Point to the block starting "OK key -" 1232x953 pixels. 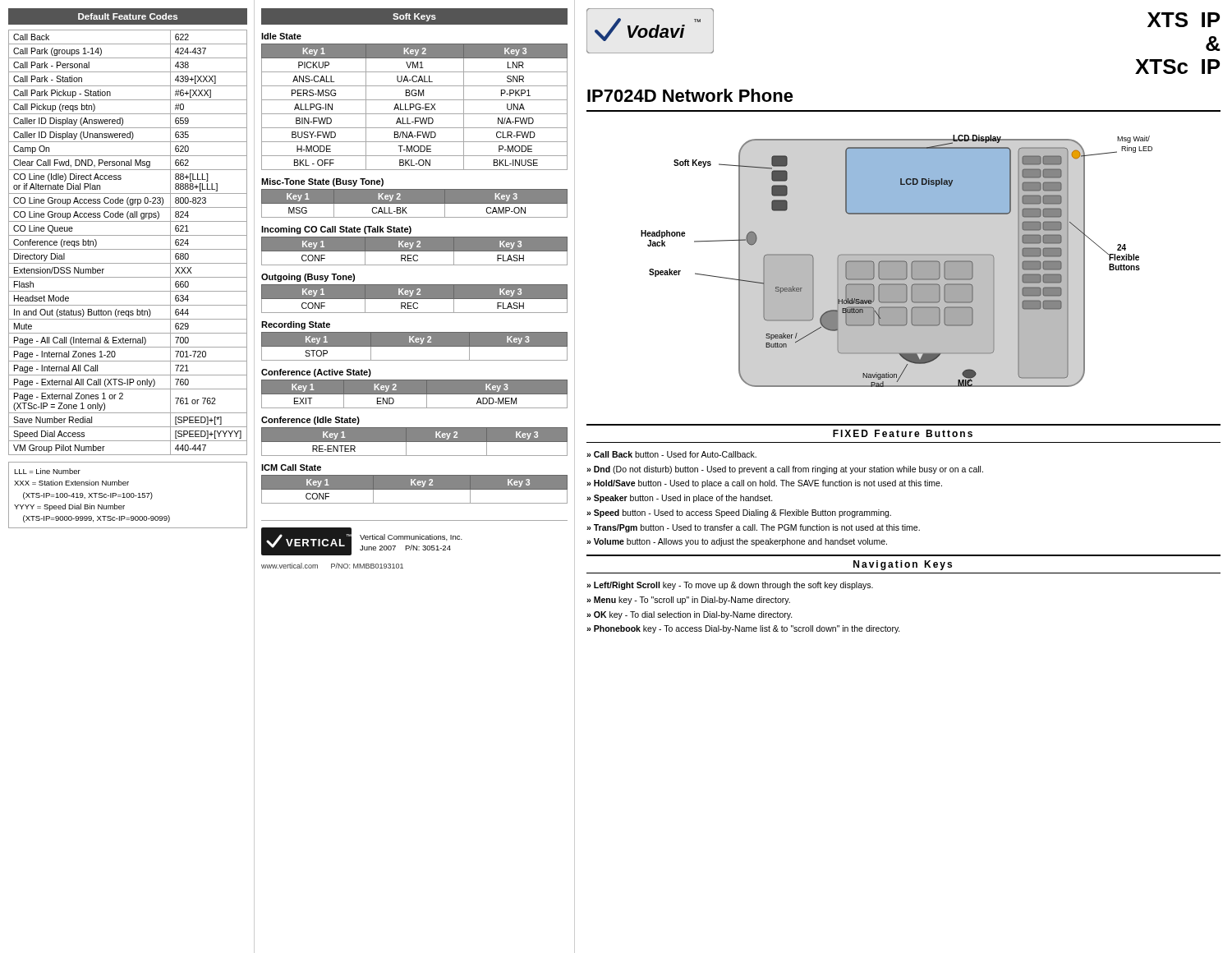coord(693,614)
